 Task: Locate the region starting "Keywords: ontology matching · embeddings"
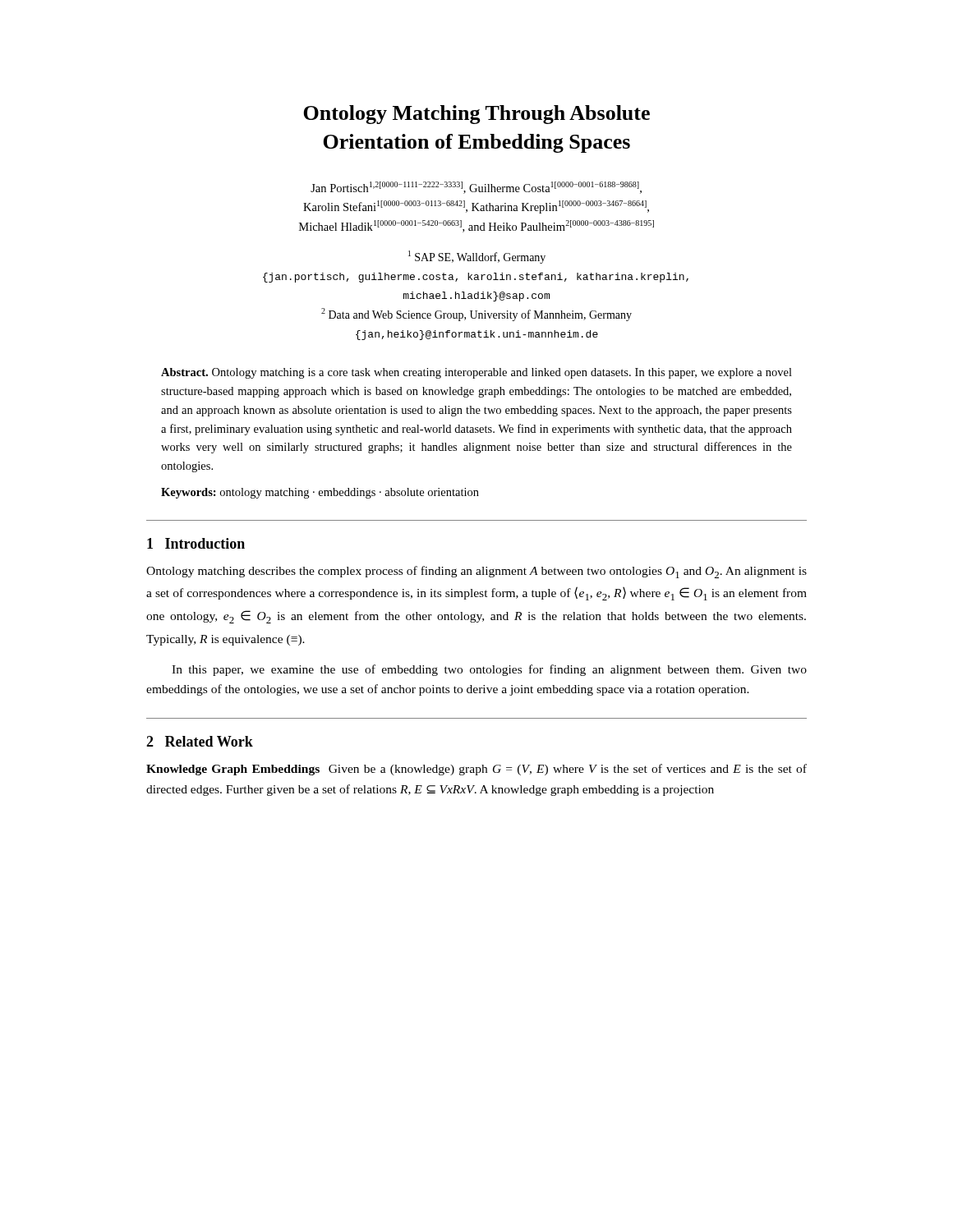point(476,492)
